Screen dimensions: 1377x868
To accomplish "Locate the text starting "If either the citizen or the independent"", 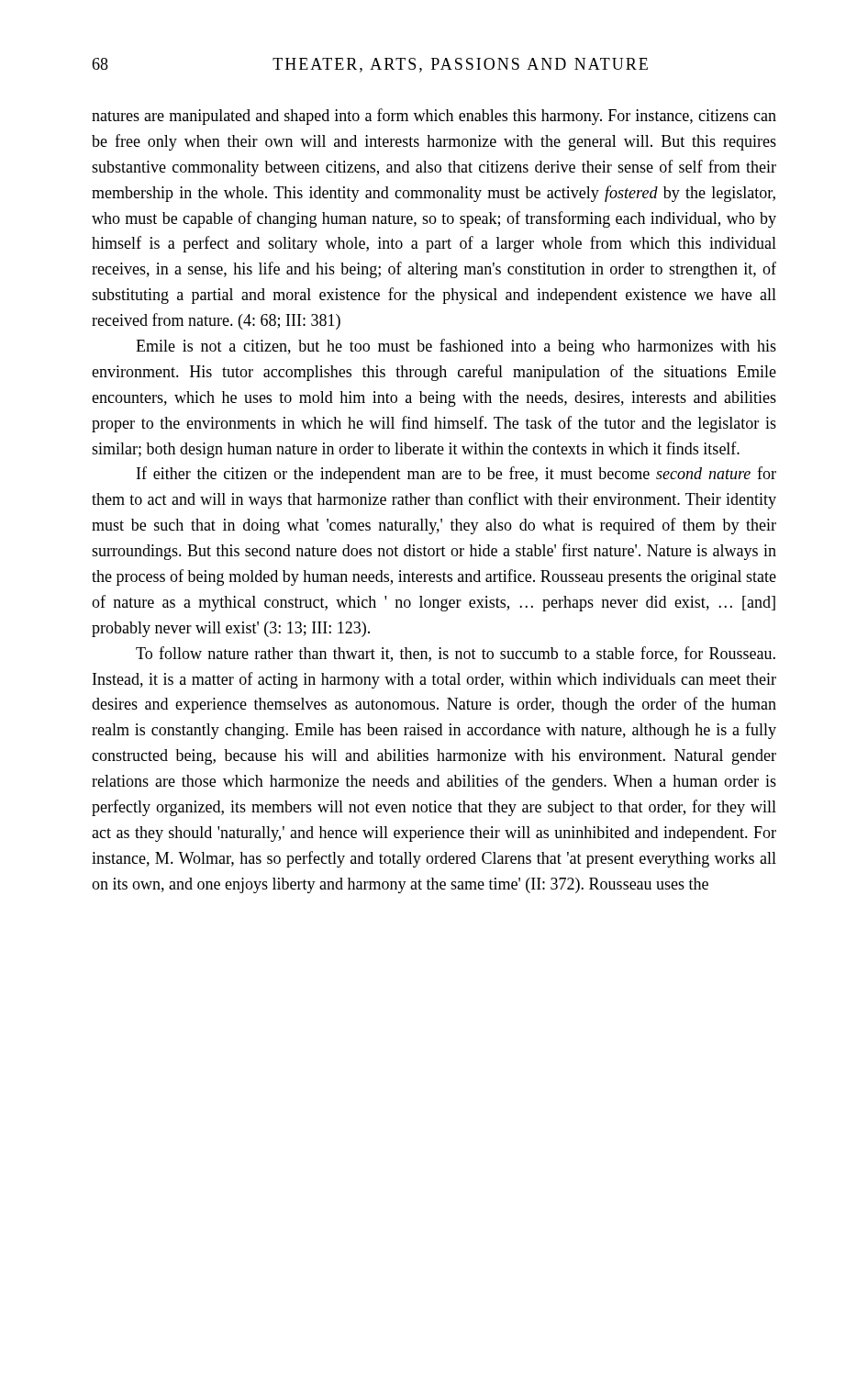I will tap(434, 552).
